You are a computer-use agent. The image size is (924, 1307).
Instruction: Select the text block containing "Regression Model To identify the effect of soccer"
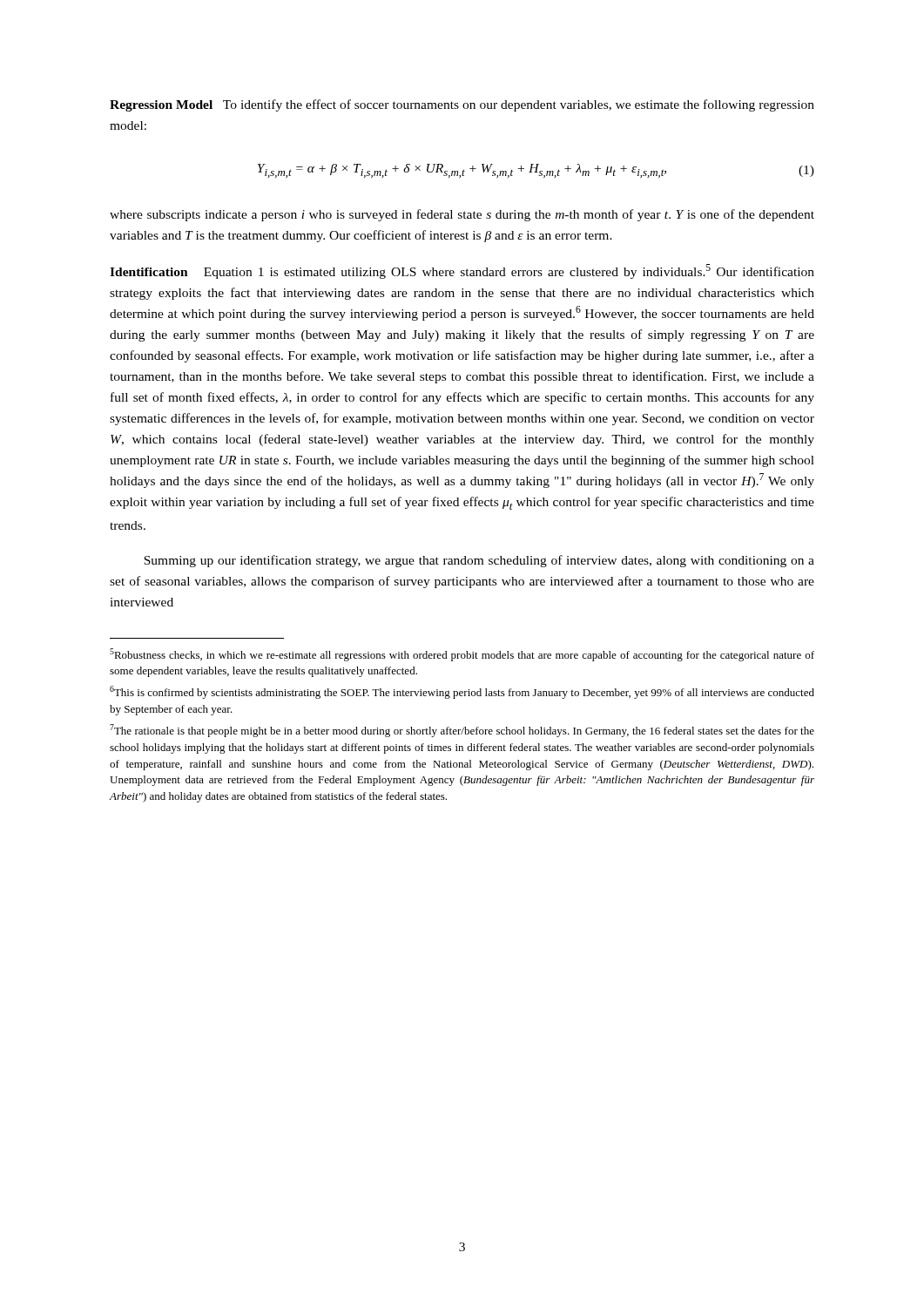462,115
